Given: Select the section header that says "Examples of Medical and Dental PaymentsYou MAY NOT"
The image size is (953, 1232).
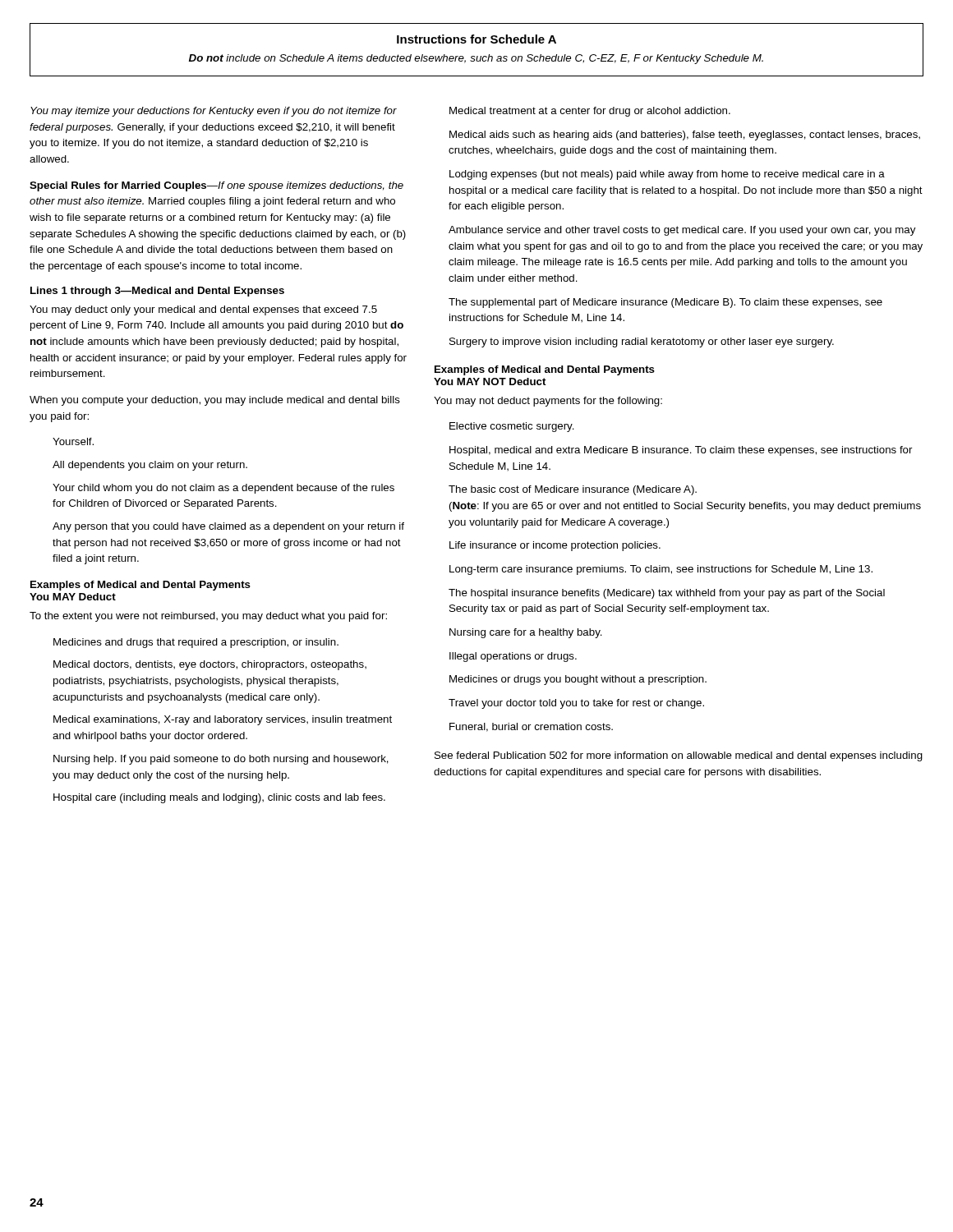Looking at the screenshot, I should [544, 375].
